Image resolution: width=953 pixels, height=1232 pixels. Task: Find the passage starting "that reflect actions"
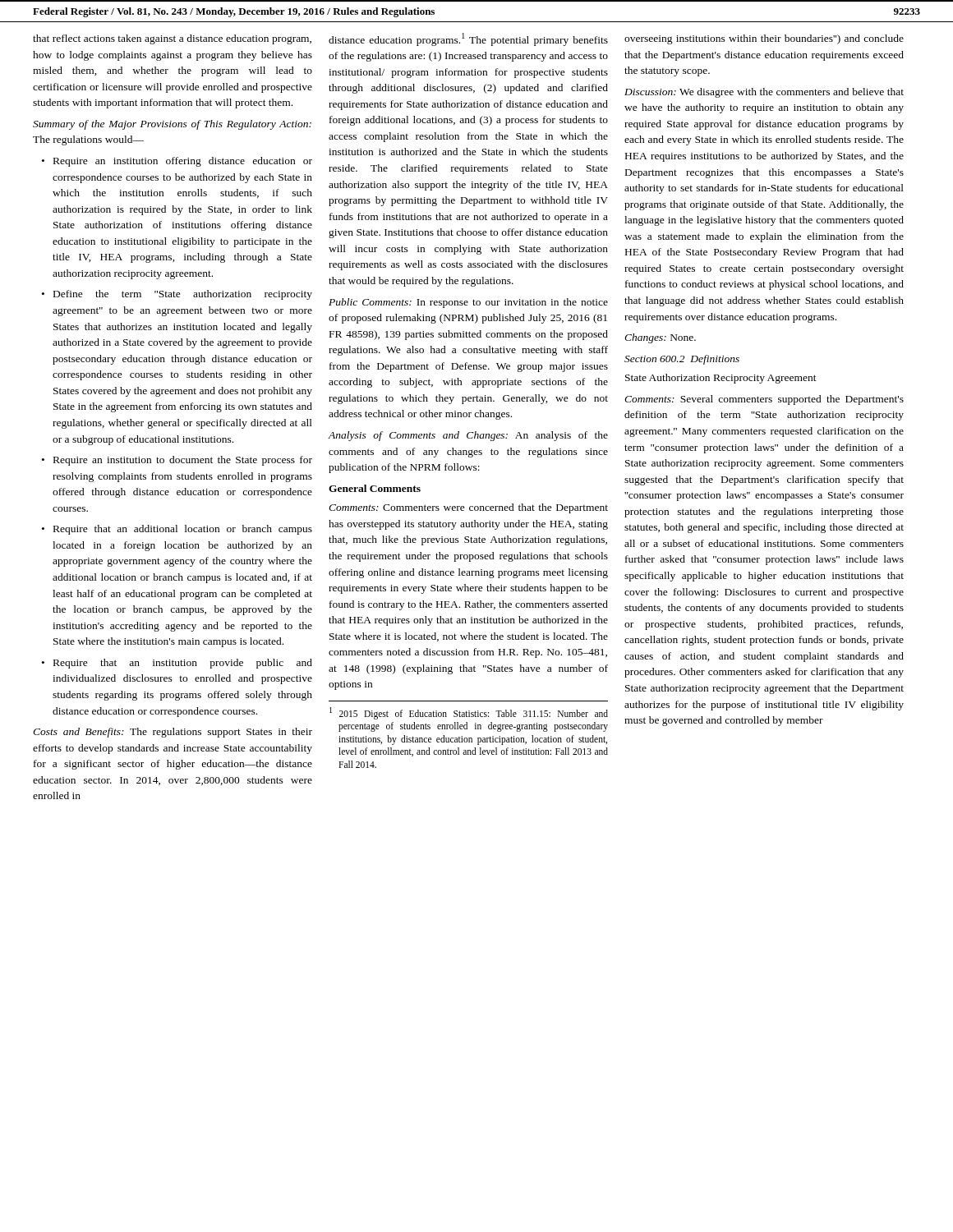click(173, 71)
